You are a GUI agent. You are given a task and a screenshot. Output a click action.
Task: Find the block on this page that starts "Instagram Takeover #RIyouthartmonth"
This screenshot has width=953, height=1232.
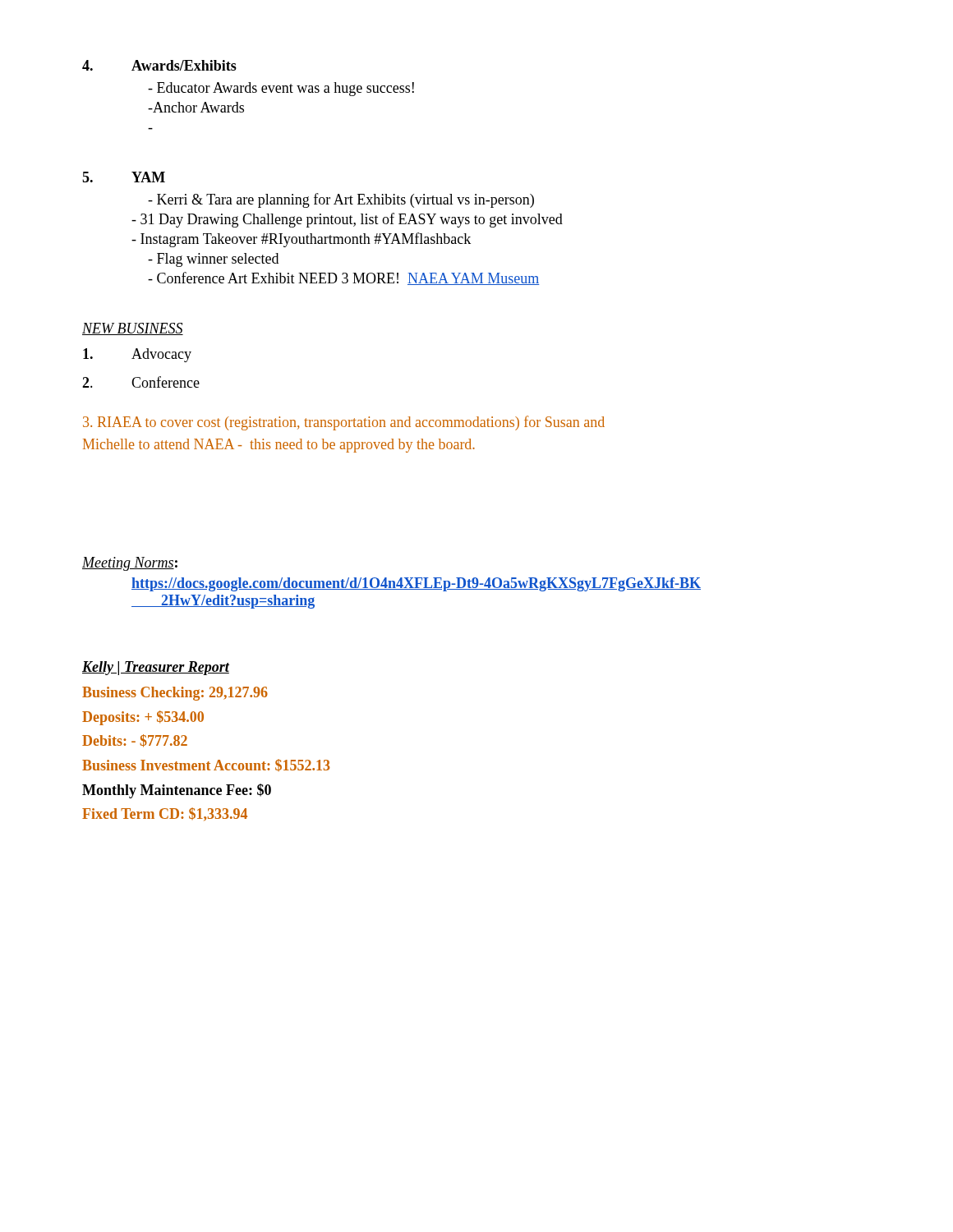pyautogui.click(x=301, y=239)
